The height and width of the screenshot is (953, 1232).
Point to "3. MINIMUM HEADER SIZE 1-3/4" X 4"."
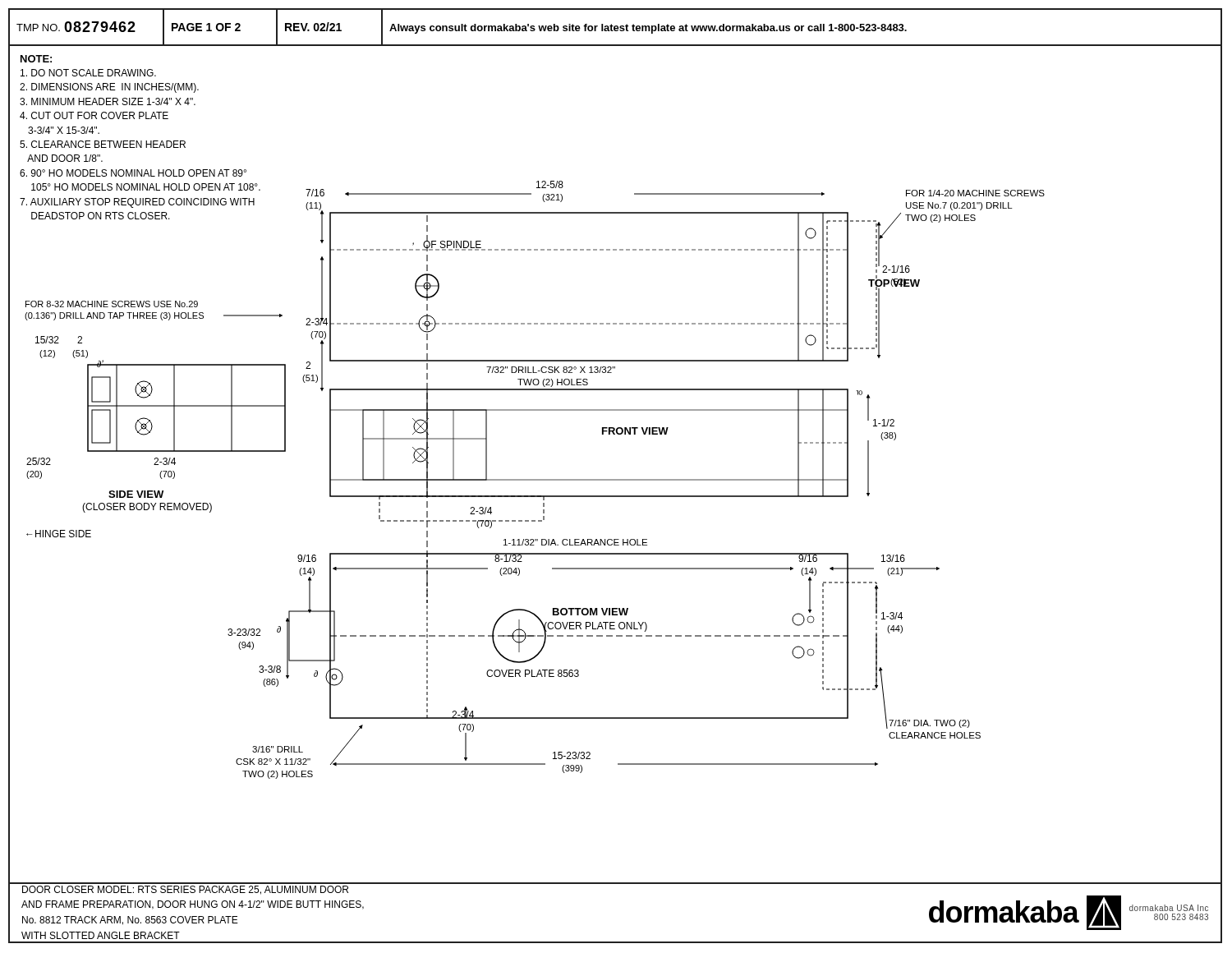[x=108, y=102]
